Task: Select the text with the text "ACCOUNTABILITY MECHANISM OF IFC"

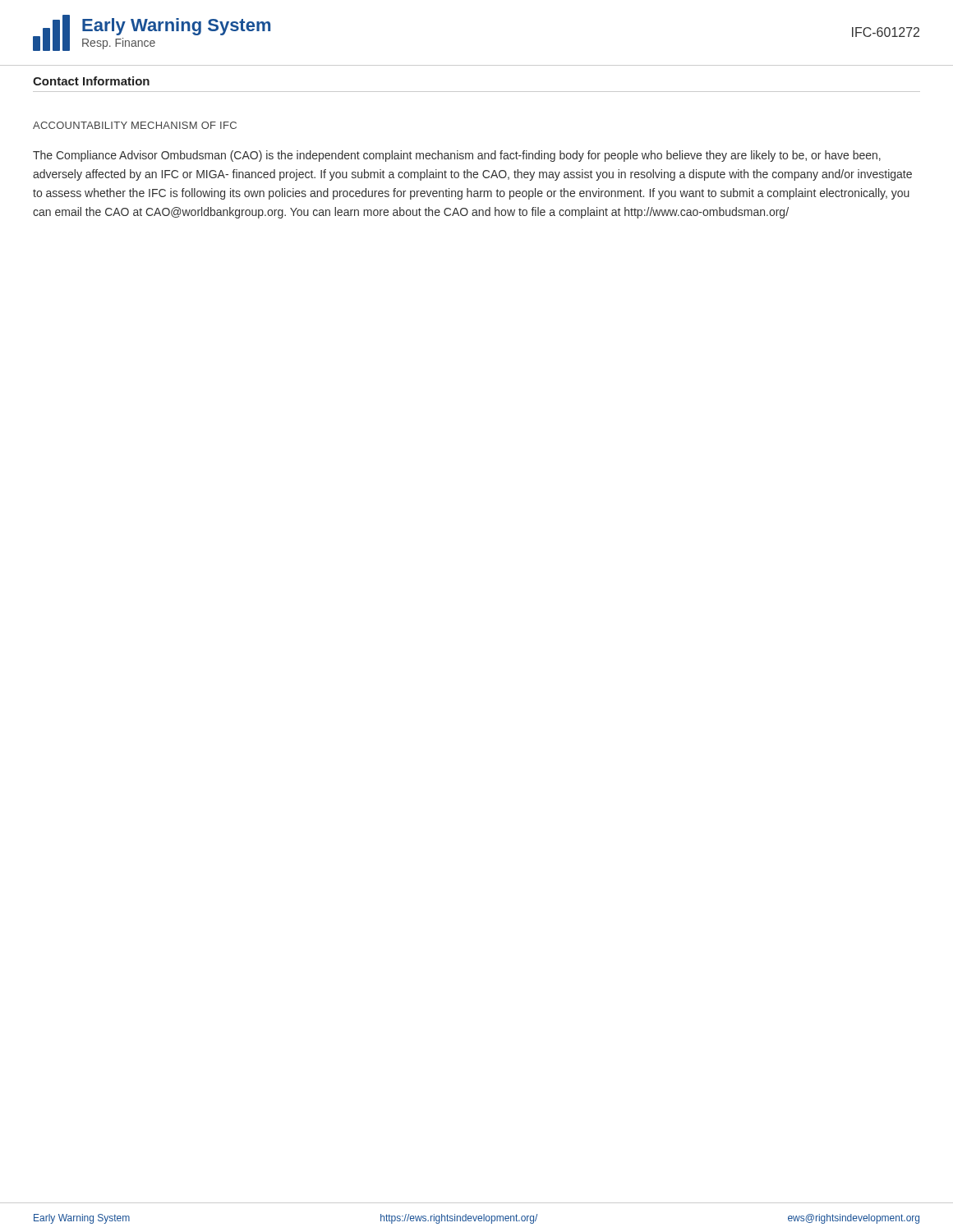Action: [135, 125]
